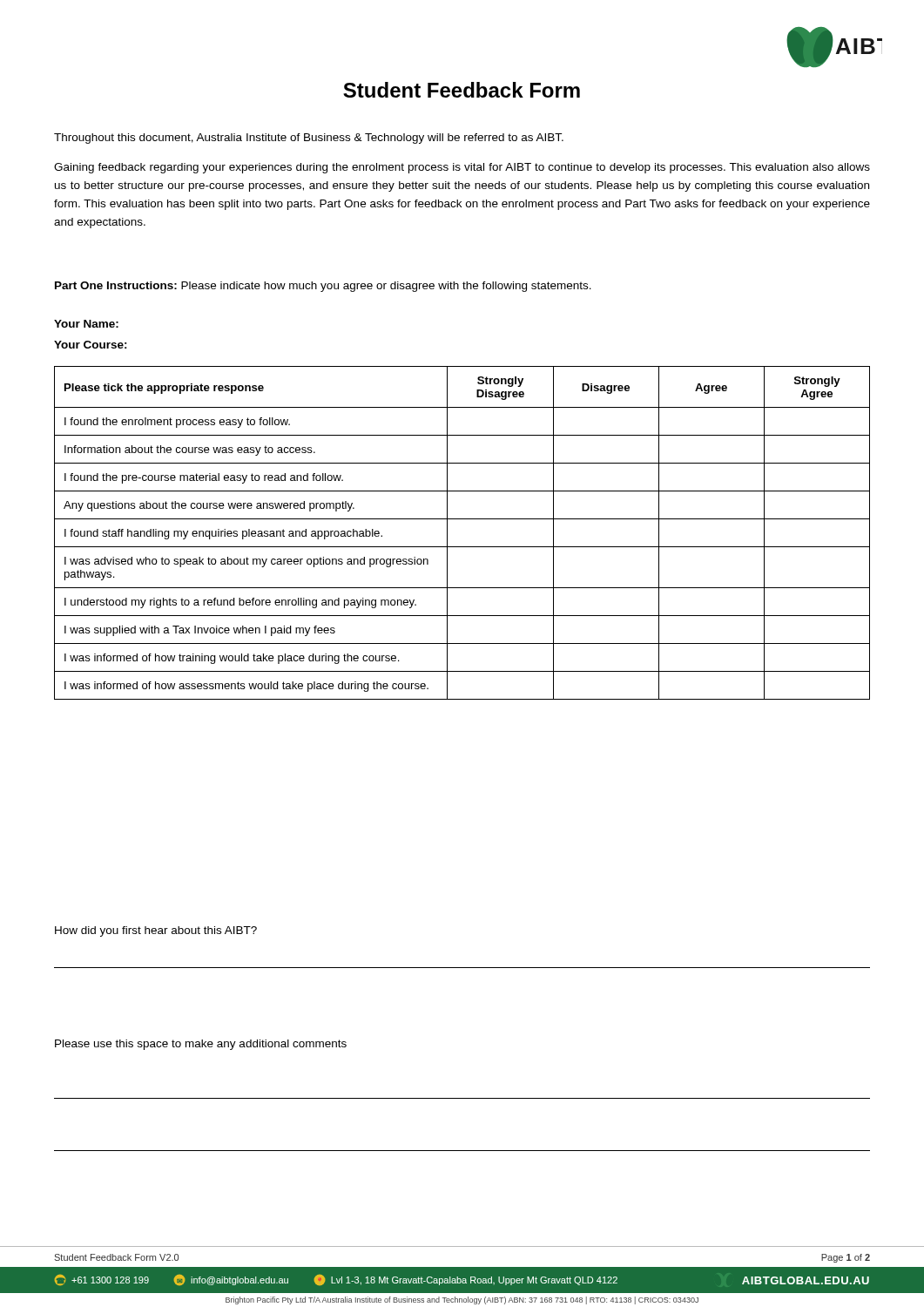The height and width of the screenshot is (1307, 924).
Task: Locate the text "Student Feedback Form"
Action: tap(462, 91)
